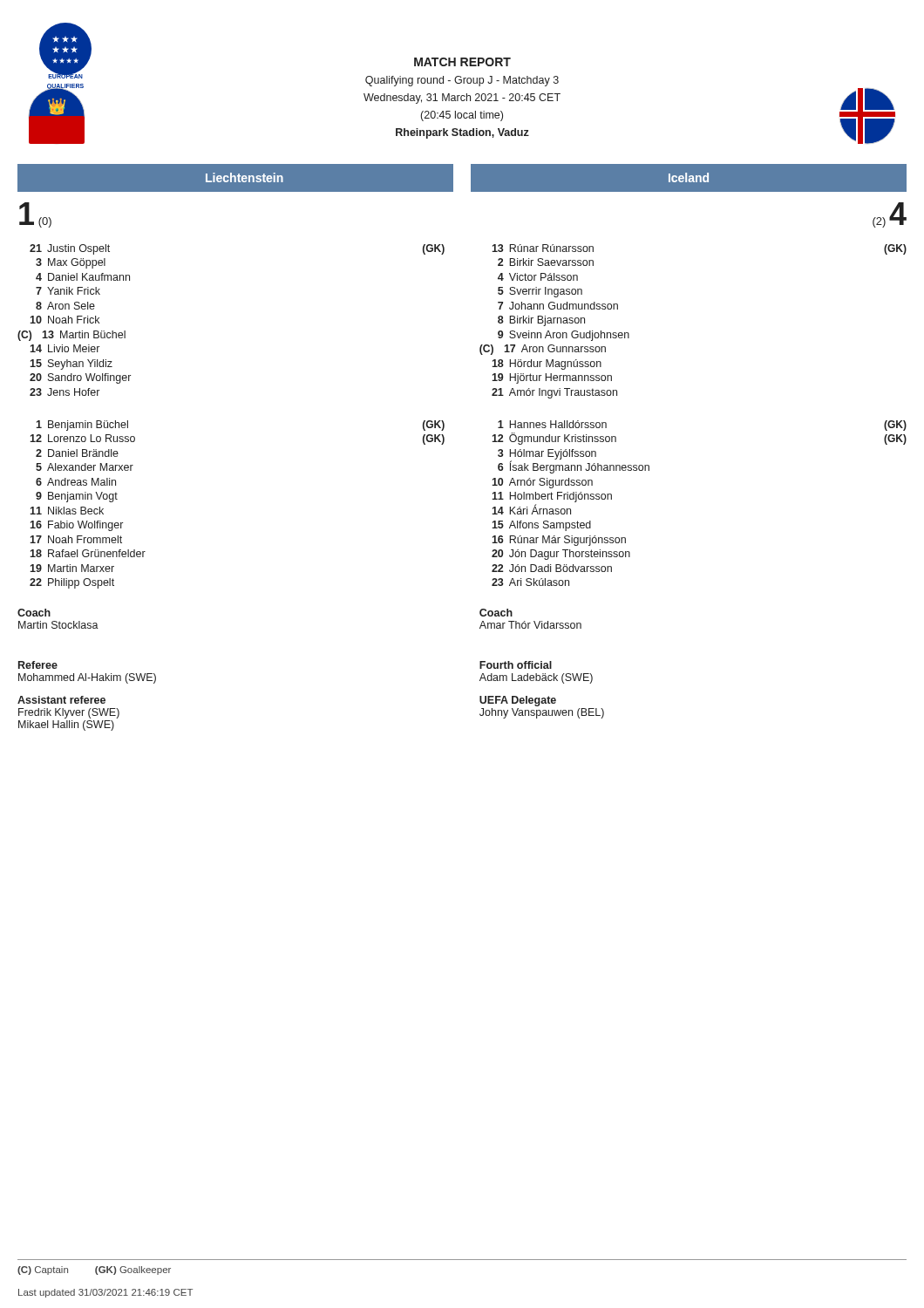Locate the text starting "MATCH REPORT Qualifying"
Image resolution: width=924 pixels, height=1308 pixels.
coord(462,97)
